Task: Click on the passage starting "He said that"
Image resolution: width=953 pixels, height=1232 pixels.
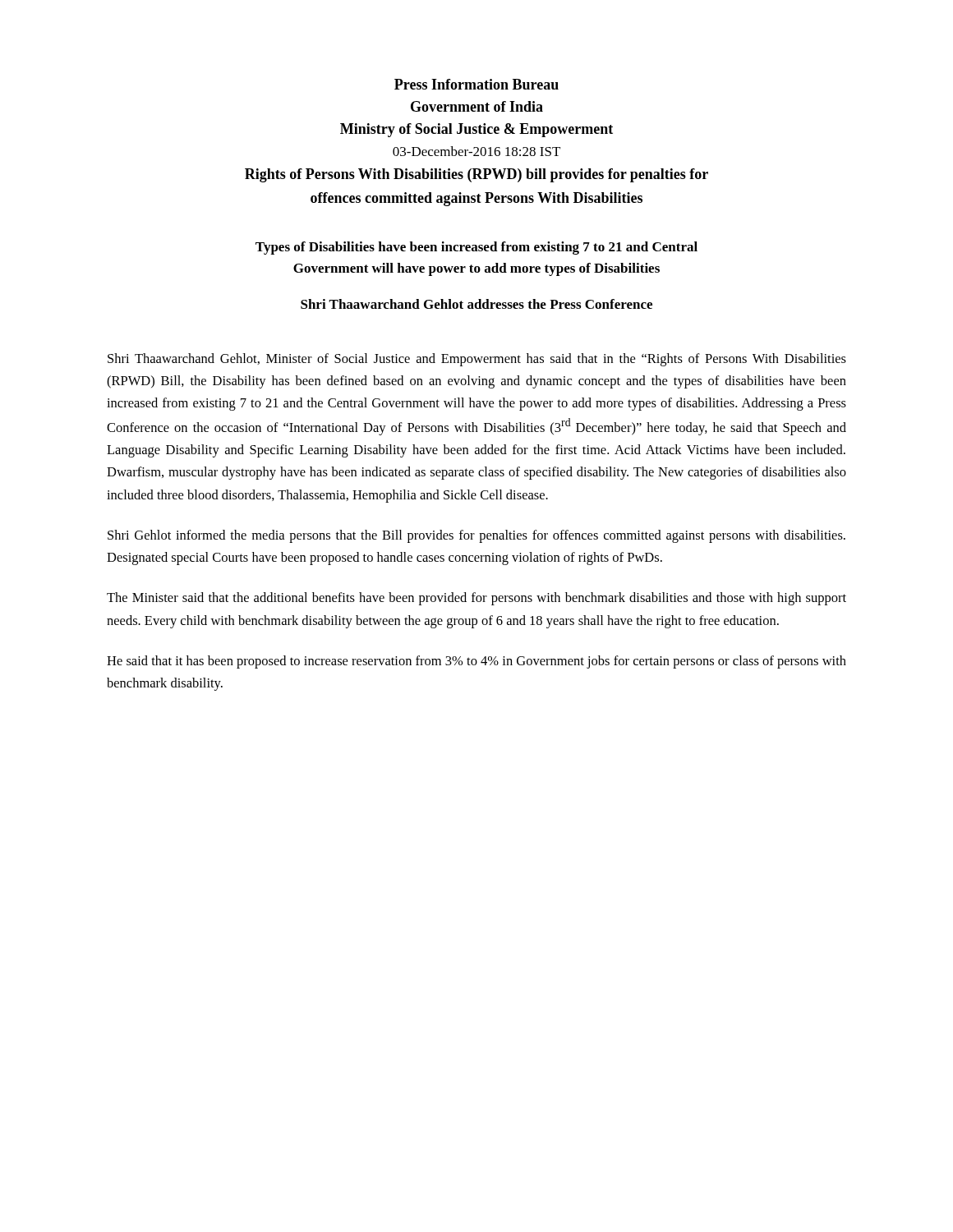Action: (x=476, y=672)
